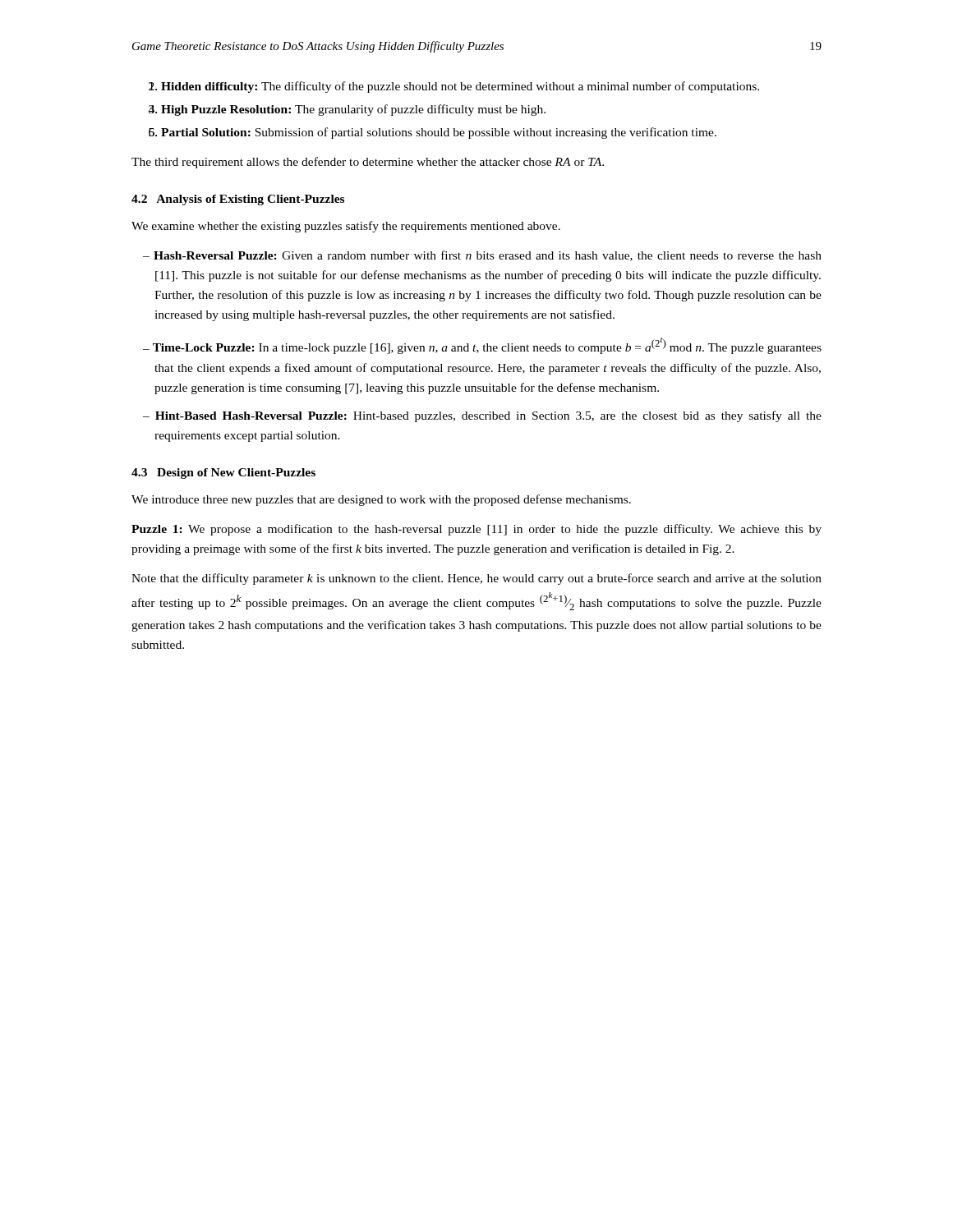
Task: Select the region starting "Hidden difficulty: The"
Action: [x=491, y=86]
